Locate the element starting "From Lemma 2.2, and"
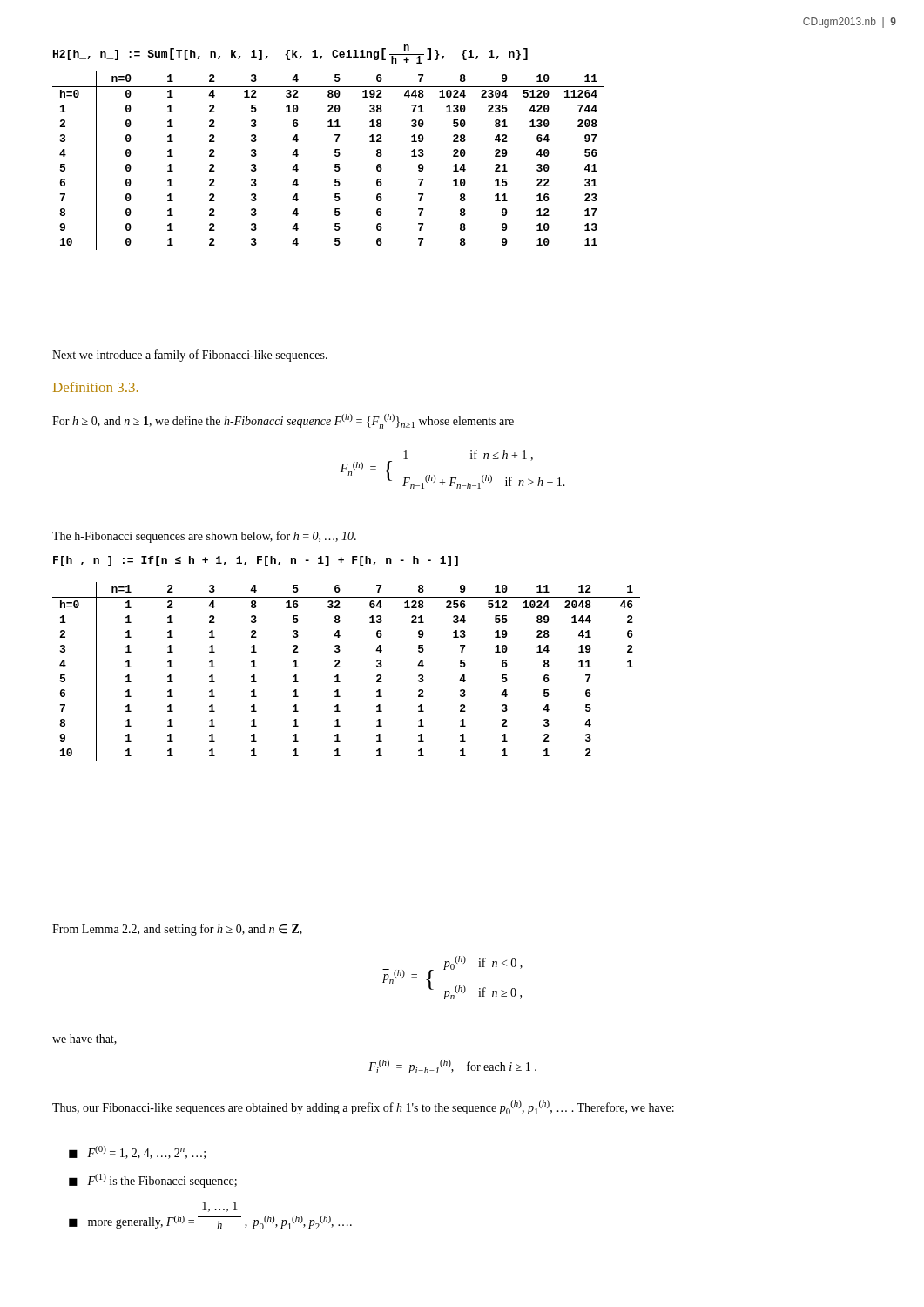924x1307 pixels. coord(177,929)
